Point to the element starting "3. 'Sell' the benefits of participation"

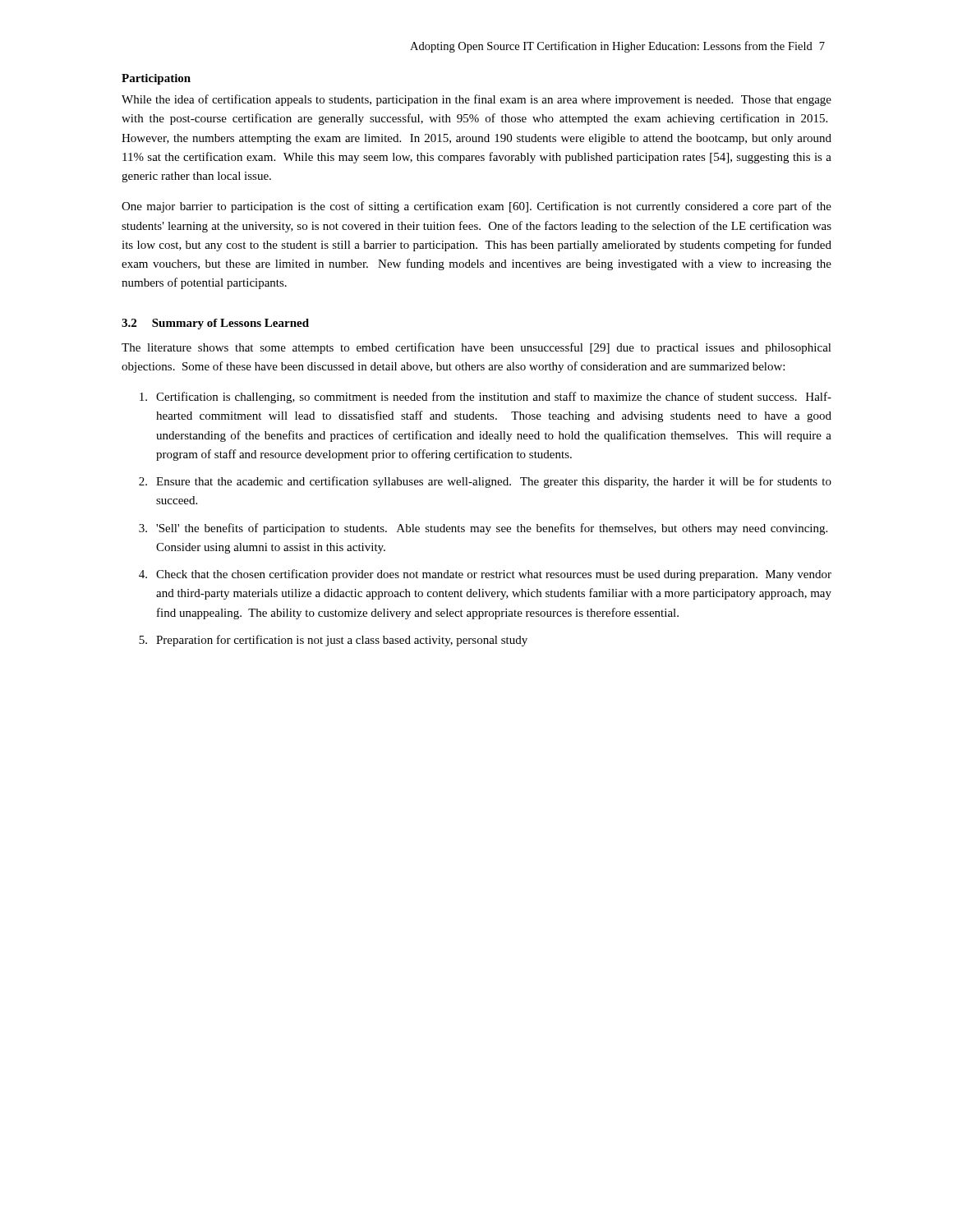pyautogui.click(x=476, y=538)
